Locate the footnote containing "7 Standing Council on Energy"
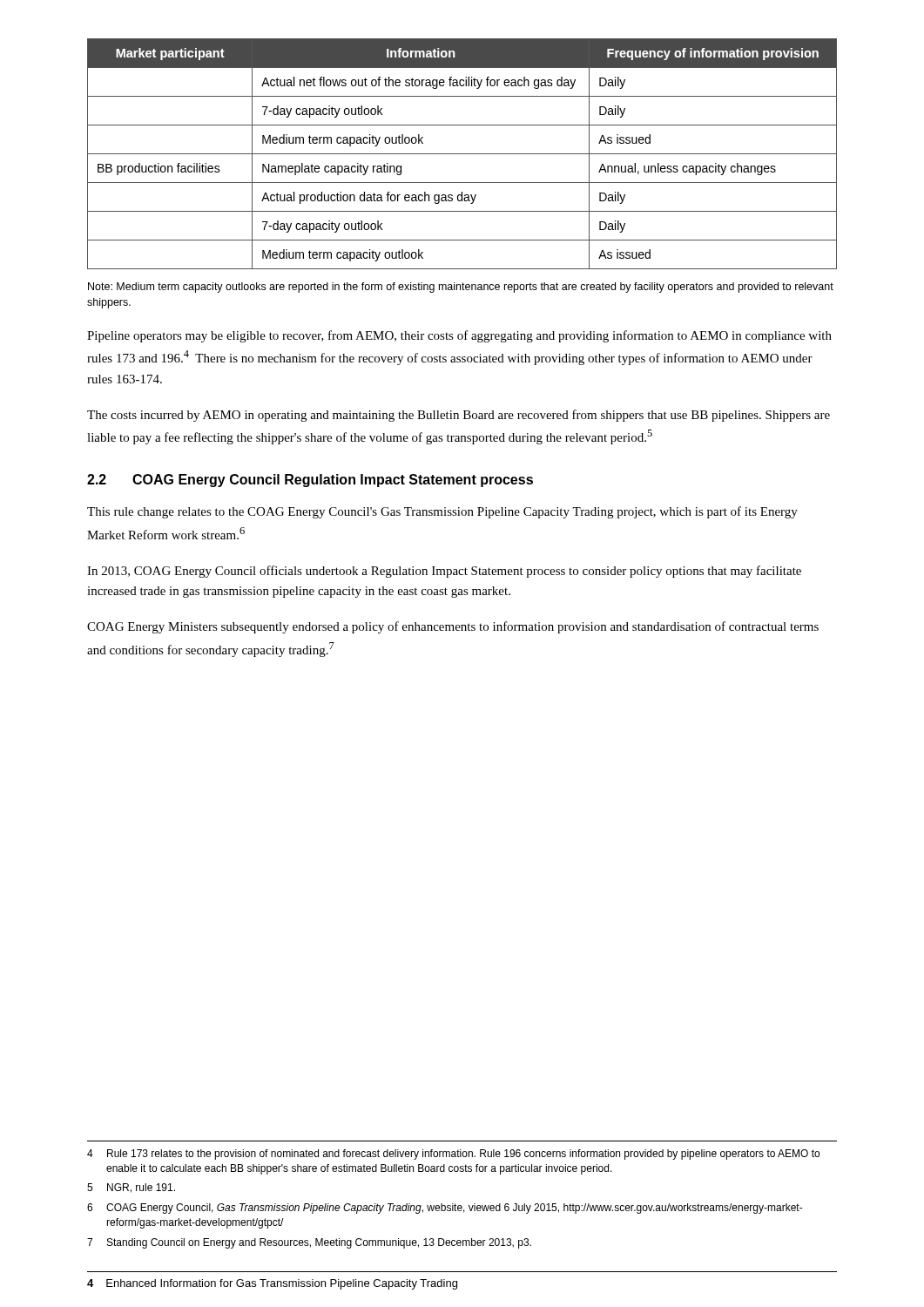The image size is (924, 1307). click(310, 1243)
